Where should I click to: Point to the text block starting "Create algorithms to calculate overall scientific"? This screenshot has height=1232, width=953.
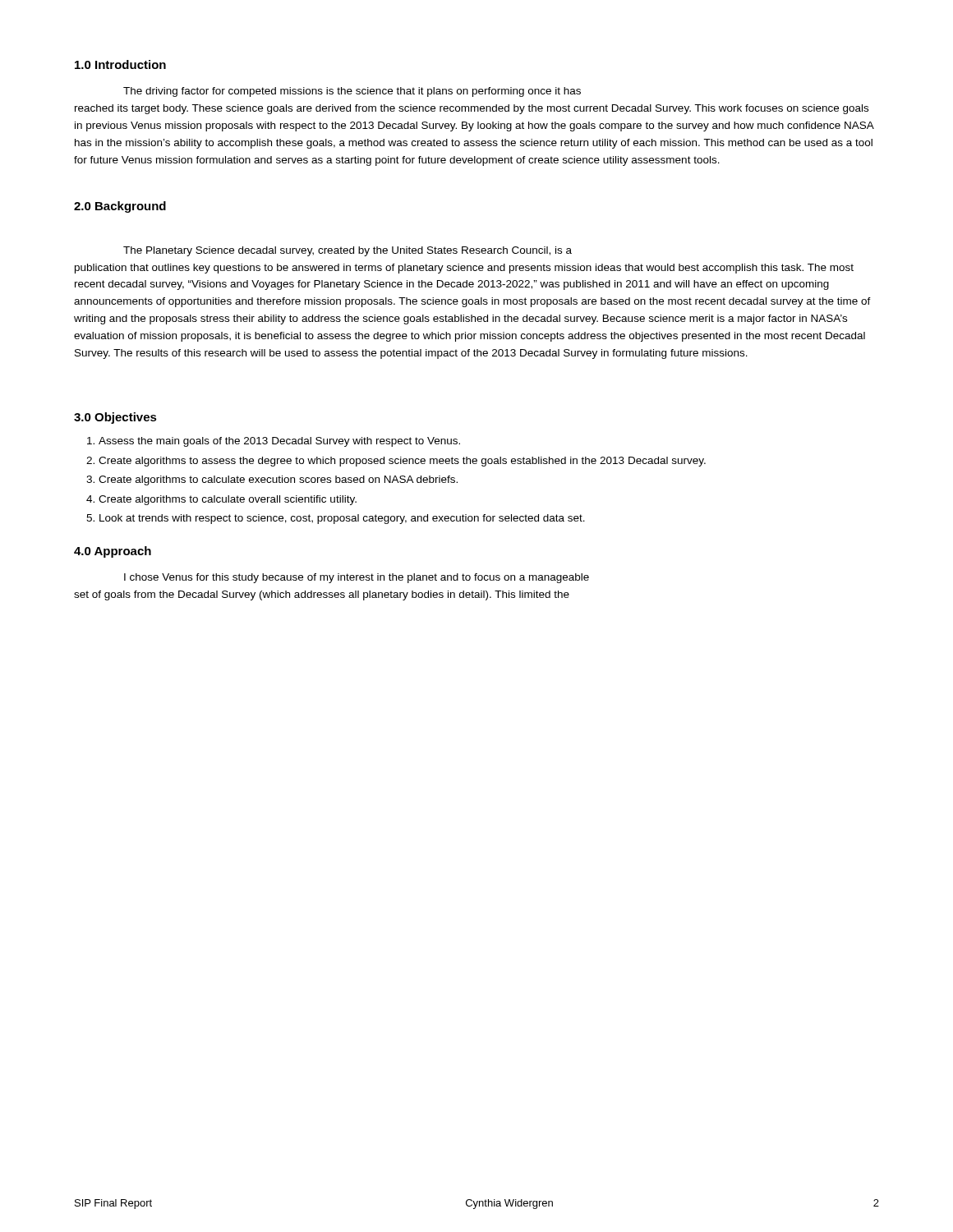pyautogui.click(x=228, y=499)
